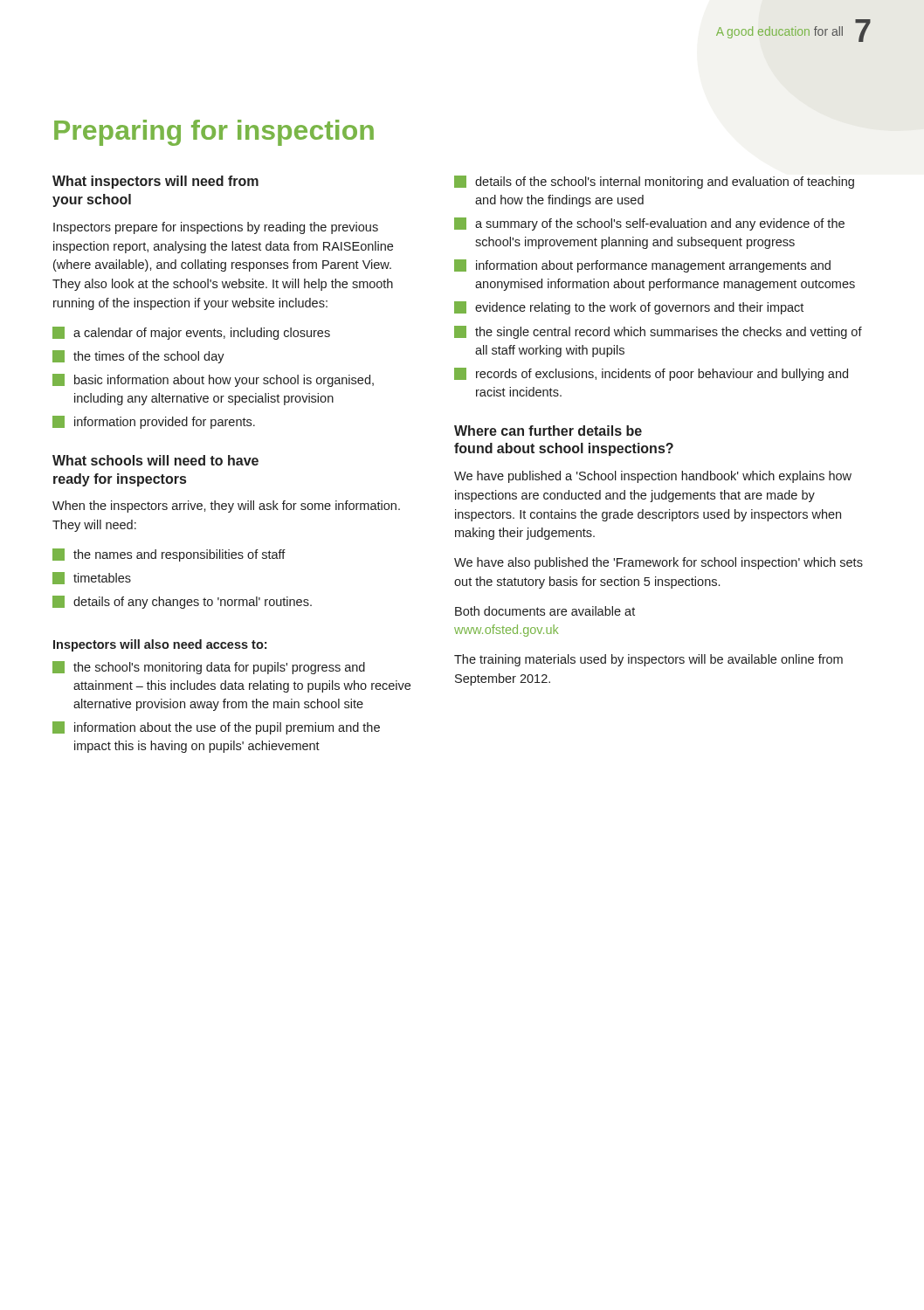Where does it say "Preparing for inspection"?
The image size is (924, 1310).
pos(214,130)
